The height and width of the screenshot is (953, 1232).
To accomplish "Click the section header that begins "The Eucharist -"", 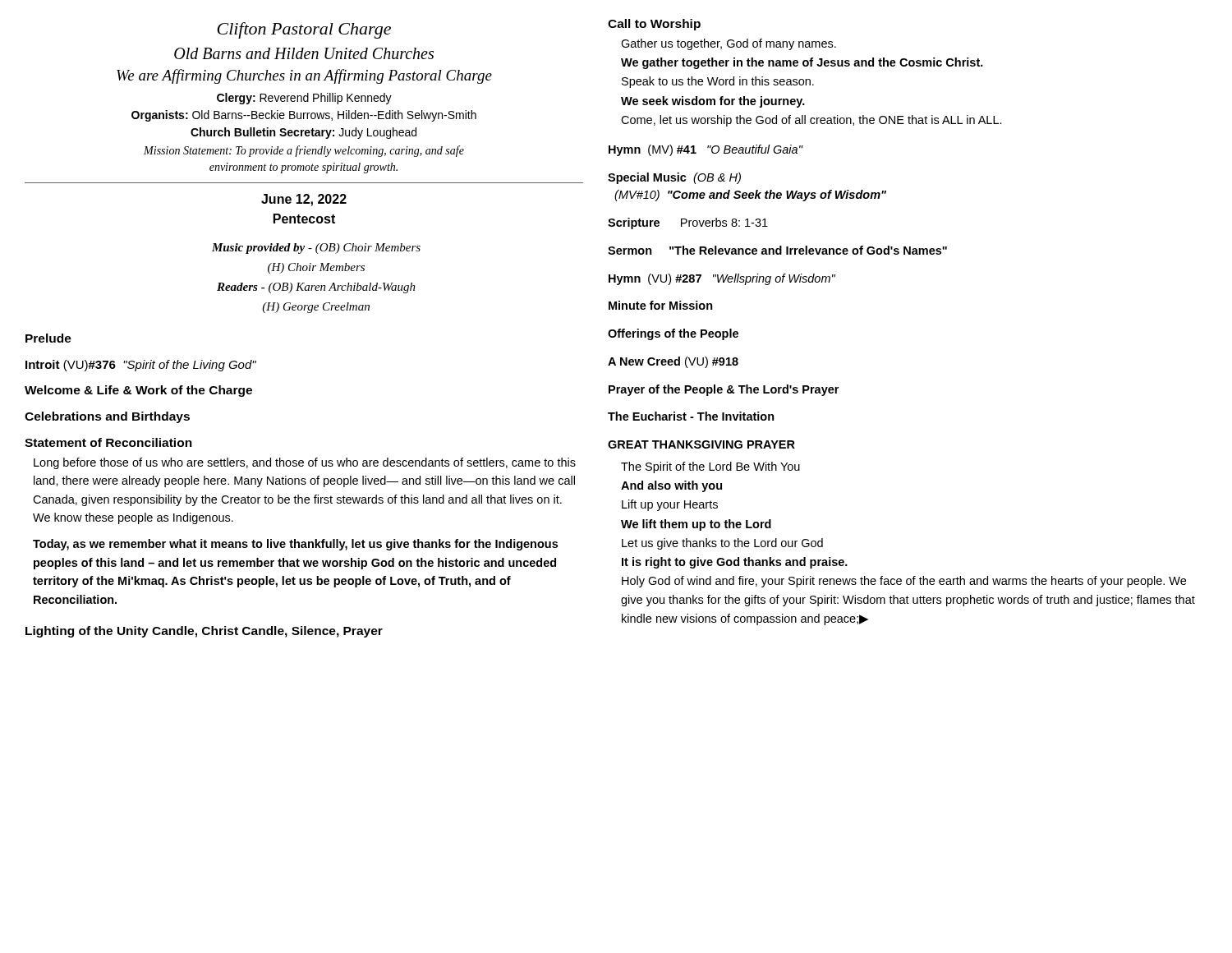I will coord(691,417).
